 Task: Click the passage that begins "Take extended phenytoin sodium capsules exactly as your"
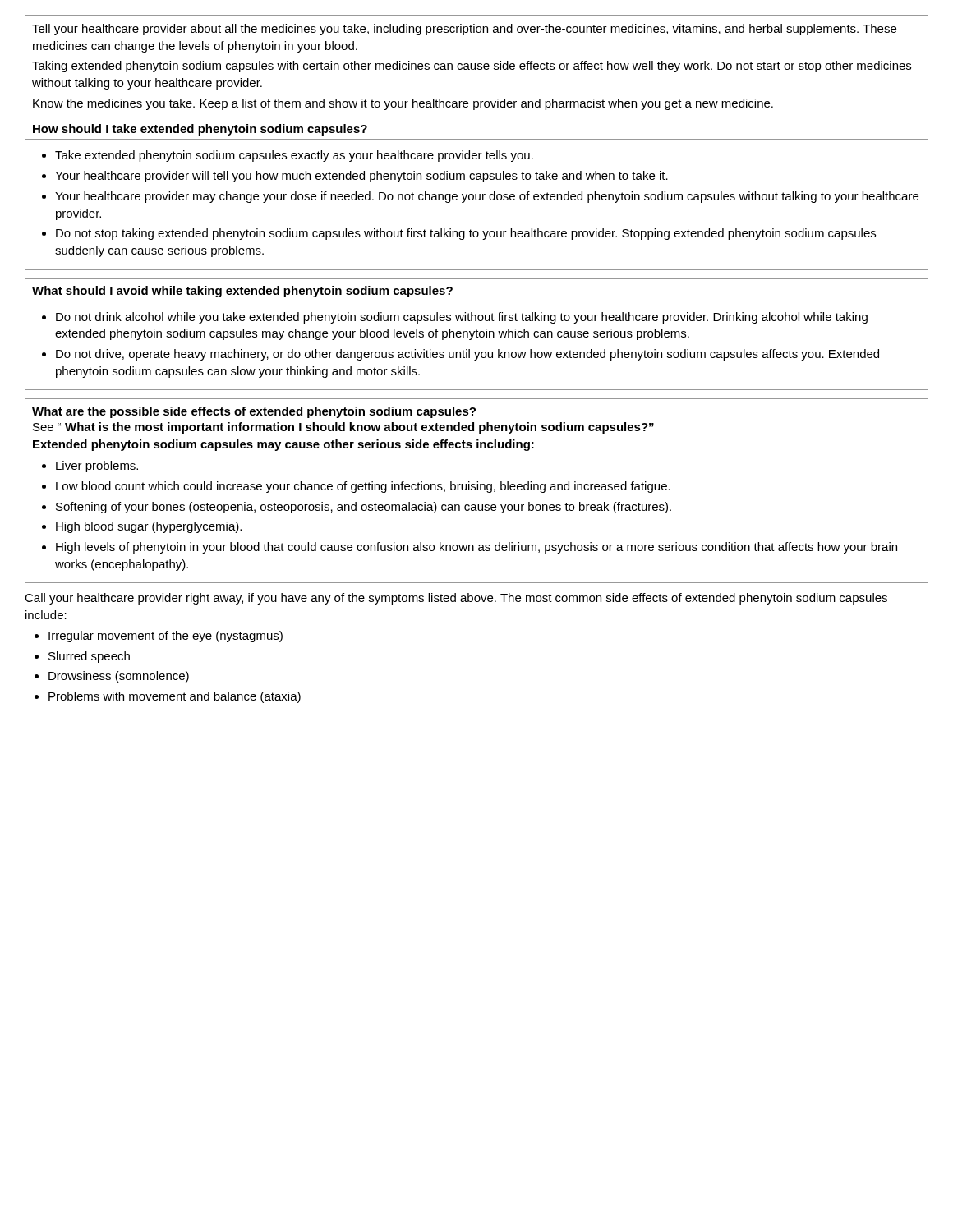[x=294, y=155]
